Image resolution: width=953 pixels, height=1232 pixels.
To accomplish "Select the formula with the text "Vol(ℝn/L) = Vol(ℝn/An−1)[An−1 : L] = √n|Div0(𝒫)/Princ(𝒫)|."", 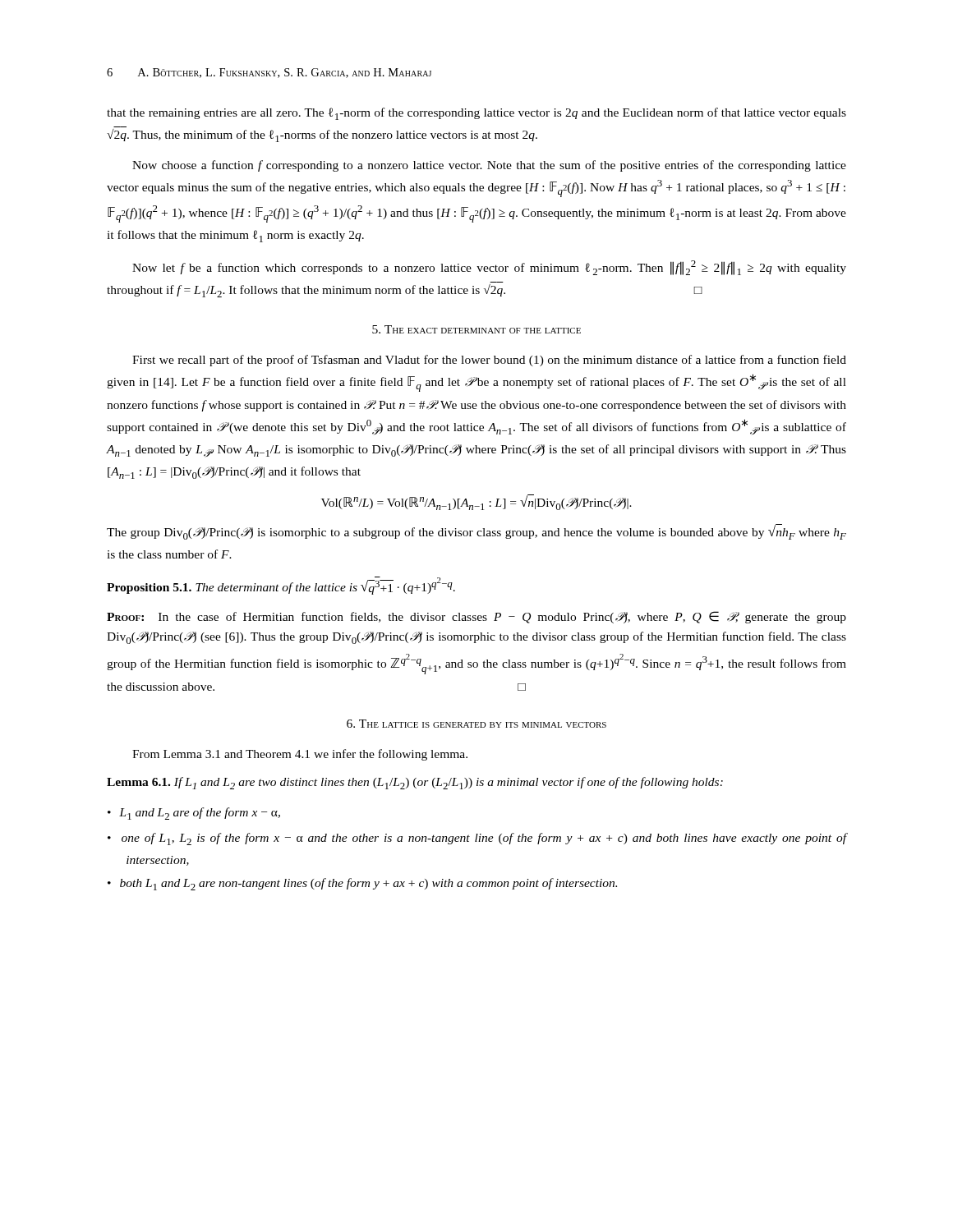I will pos(476,502).
